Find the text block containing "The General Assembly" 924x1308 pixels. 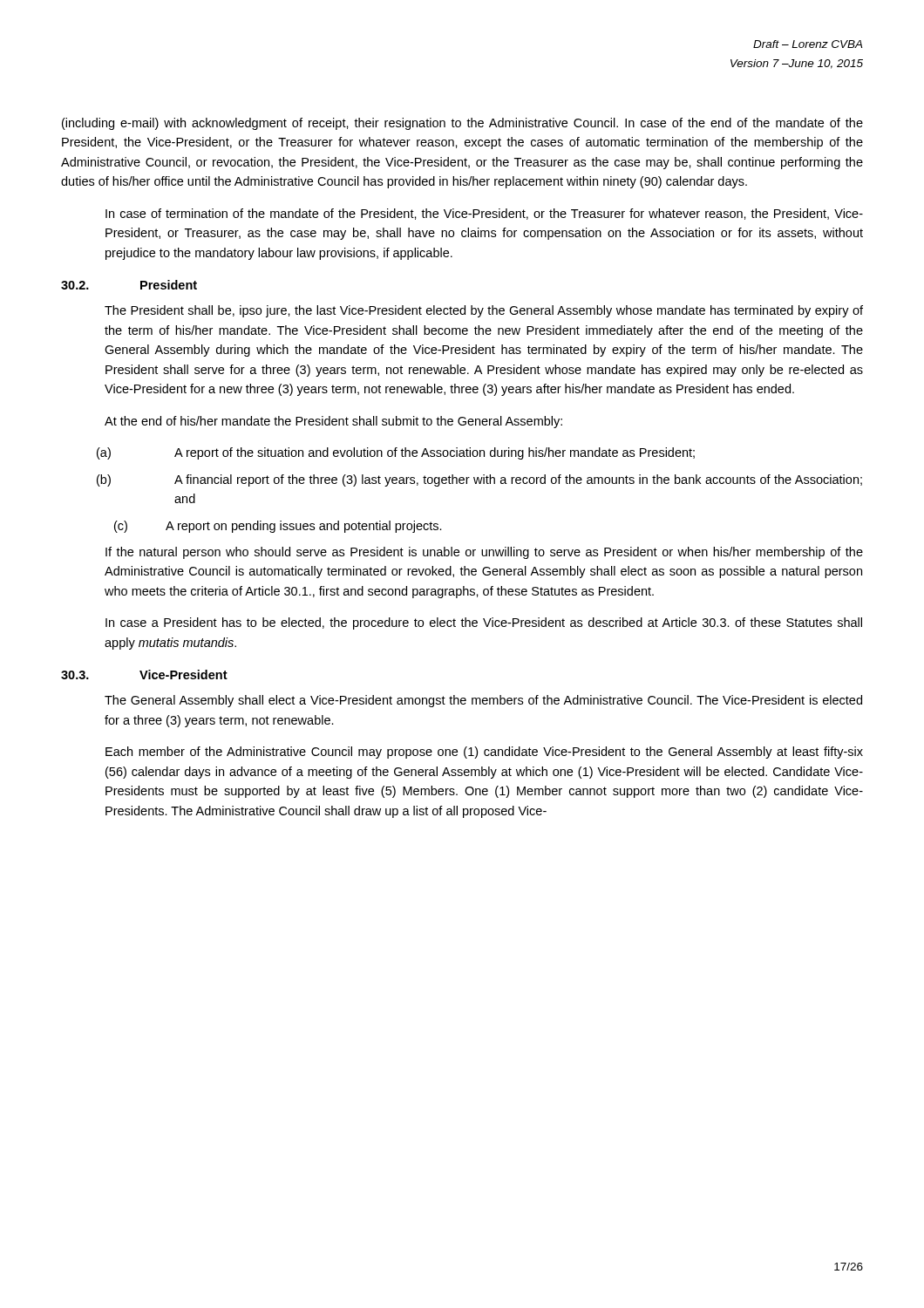coord(484,710)
